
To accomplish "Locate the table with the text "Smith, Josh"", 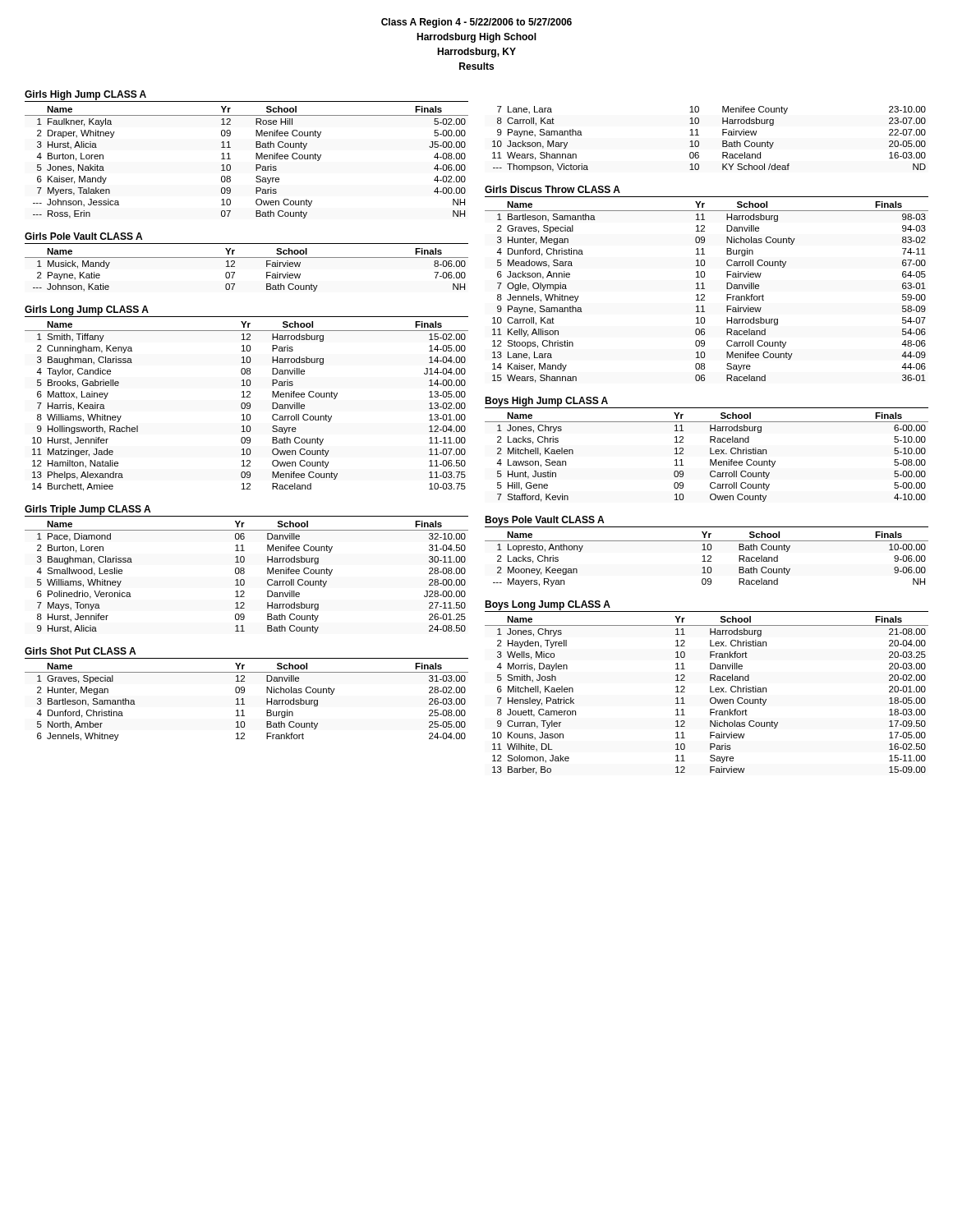I will coord(707,694).
